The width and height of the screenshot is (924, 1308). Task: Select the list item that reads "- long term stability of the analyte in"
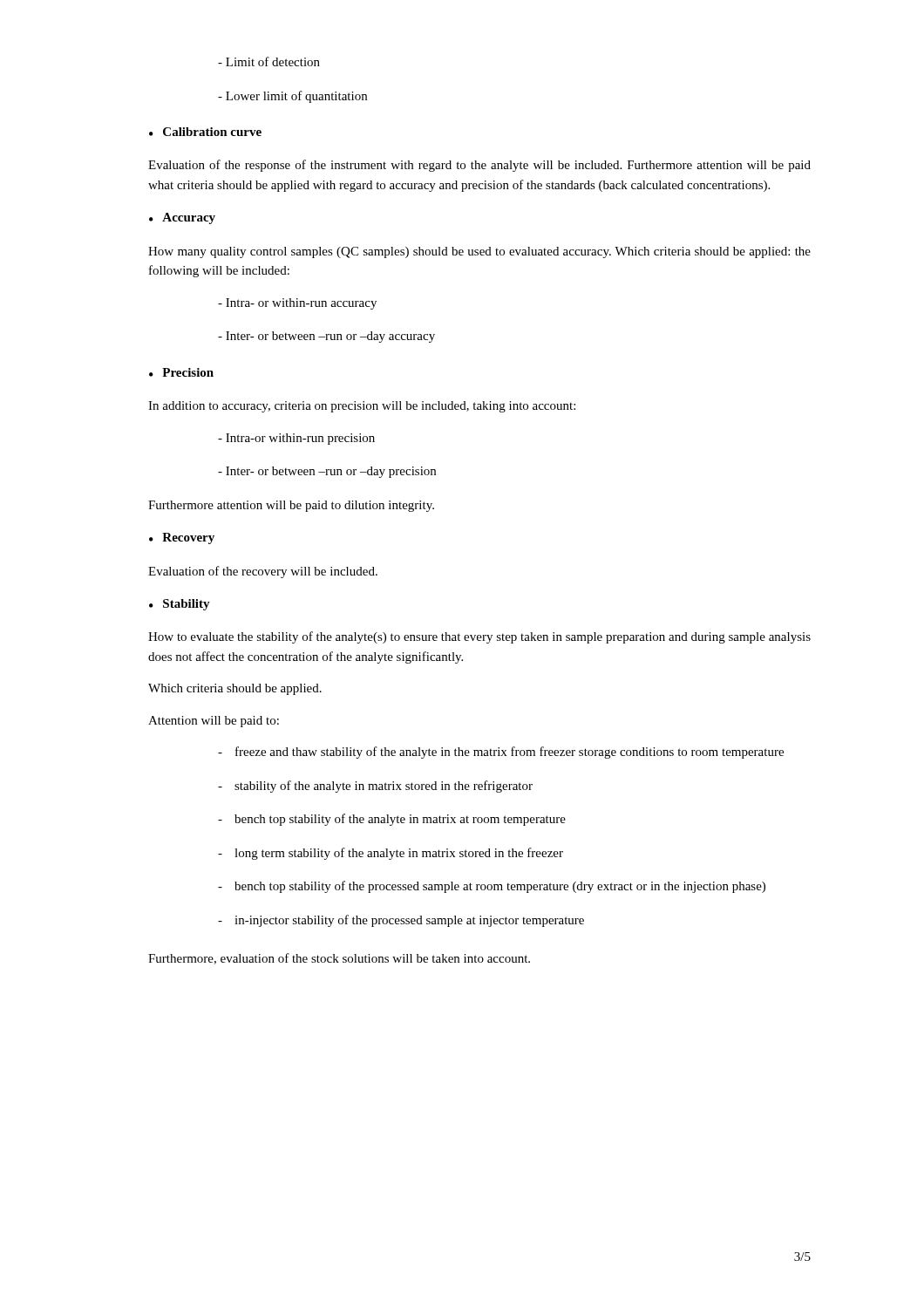click(x=390, y=853)
